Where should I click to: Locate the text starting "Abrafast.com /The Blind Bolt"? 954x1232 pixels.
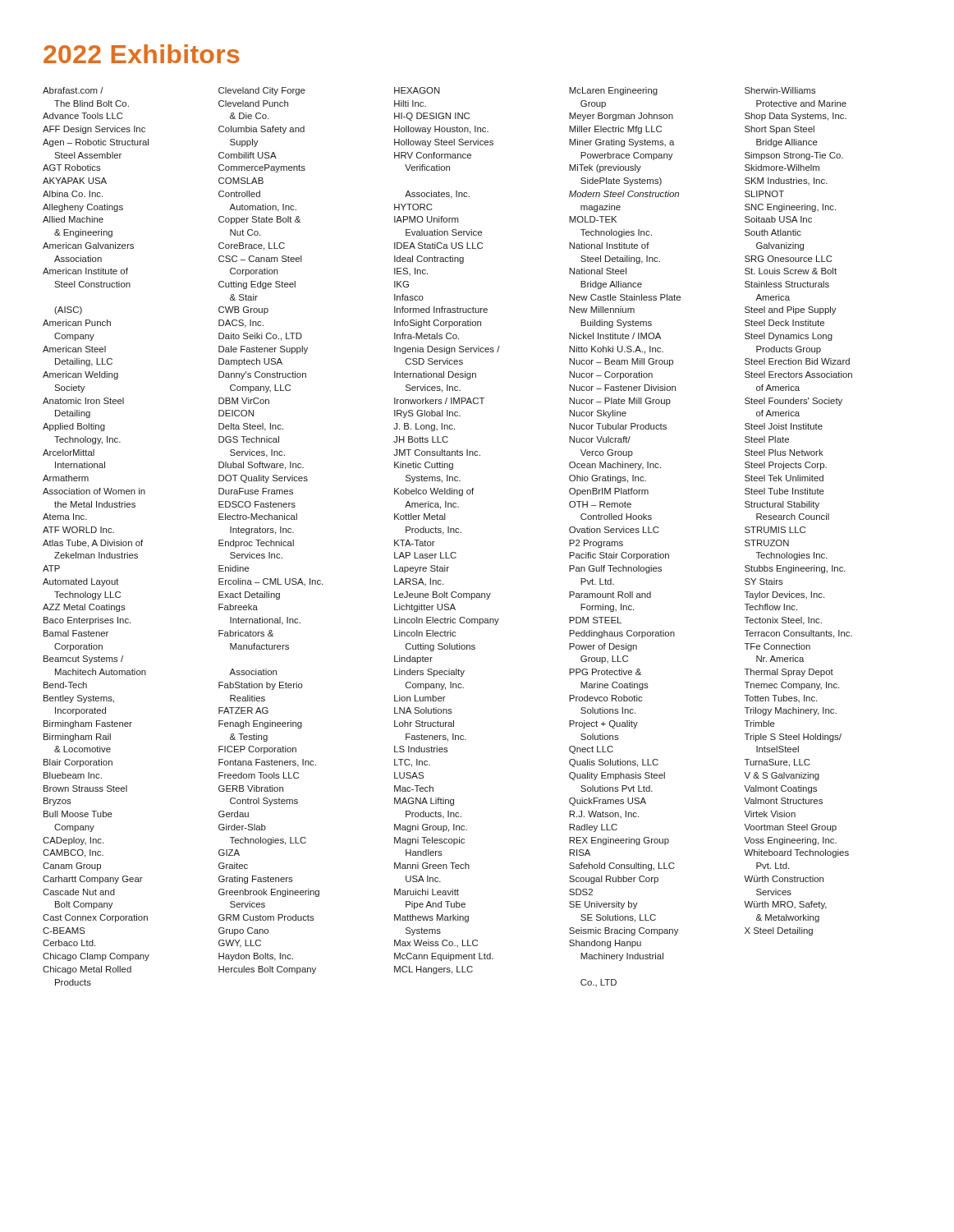[x=126, y=537]
